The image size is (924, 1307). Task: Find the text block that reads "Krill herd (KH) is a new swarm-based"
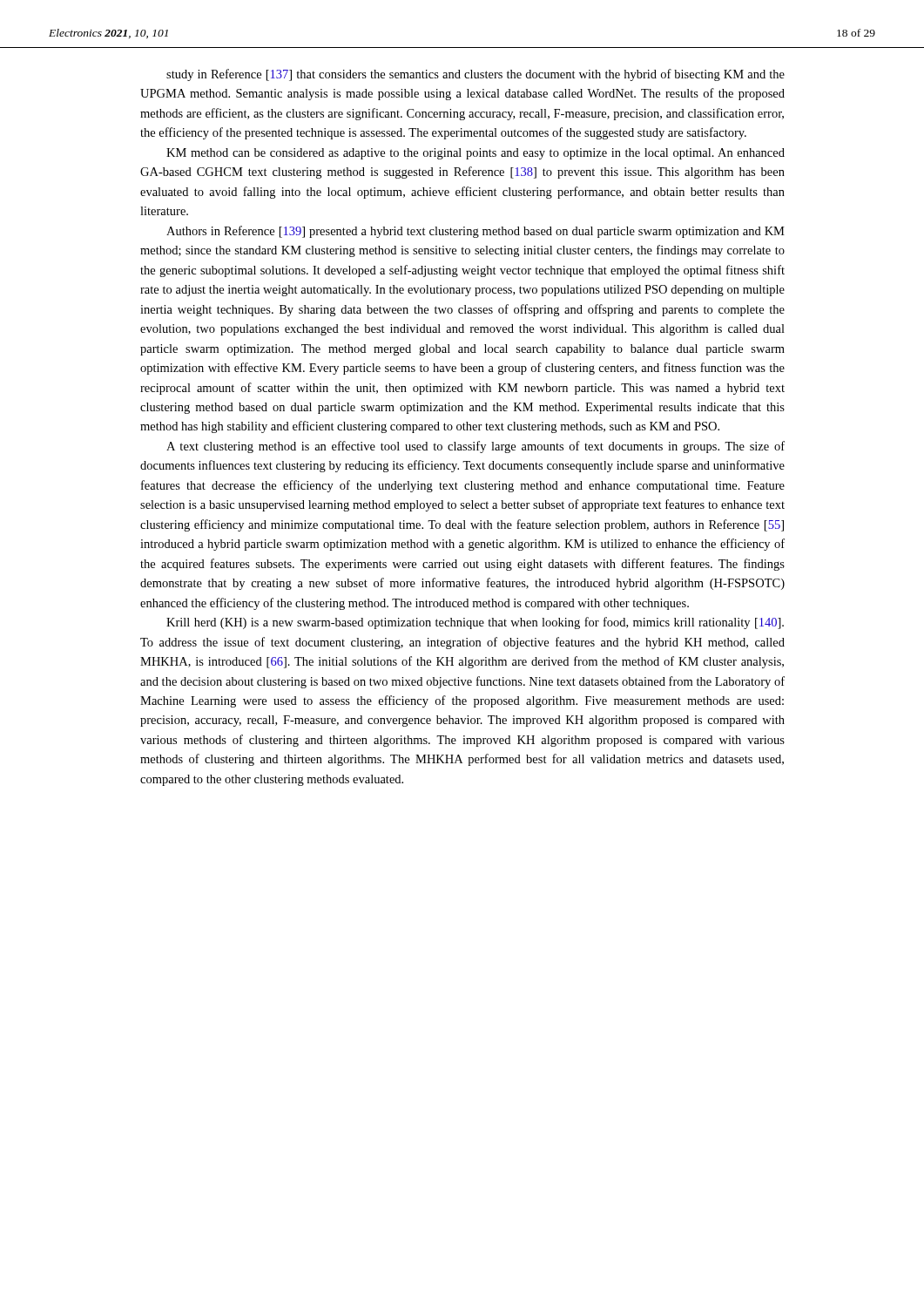[462, 701]
